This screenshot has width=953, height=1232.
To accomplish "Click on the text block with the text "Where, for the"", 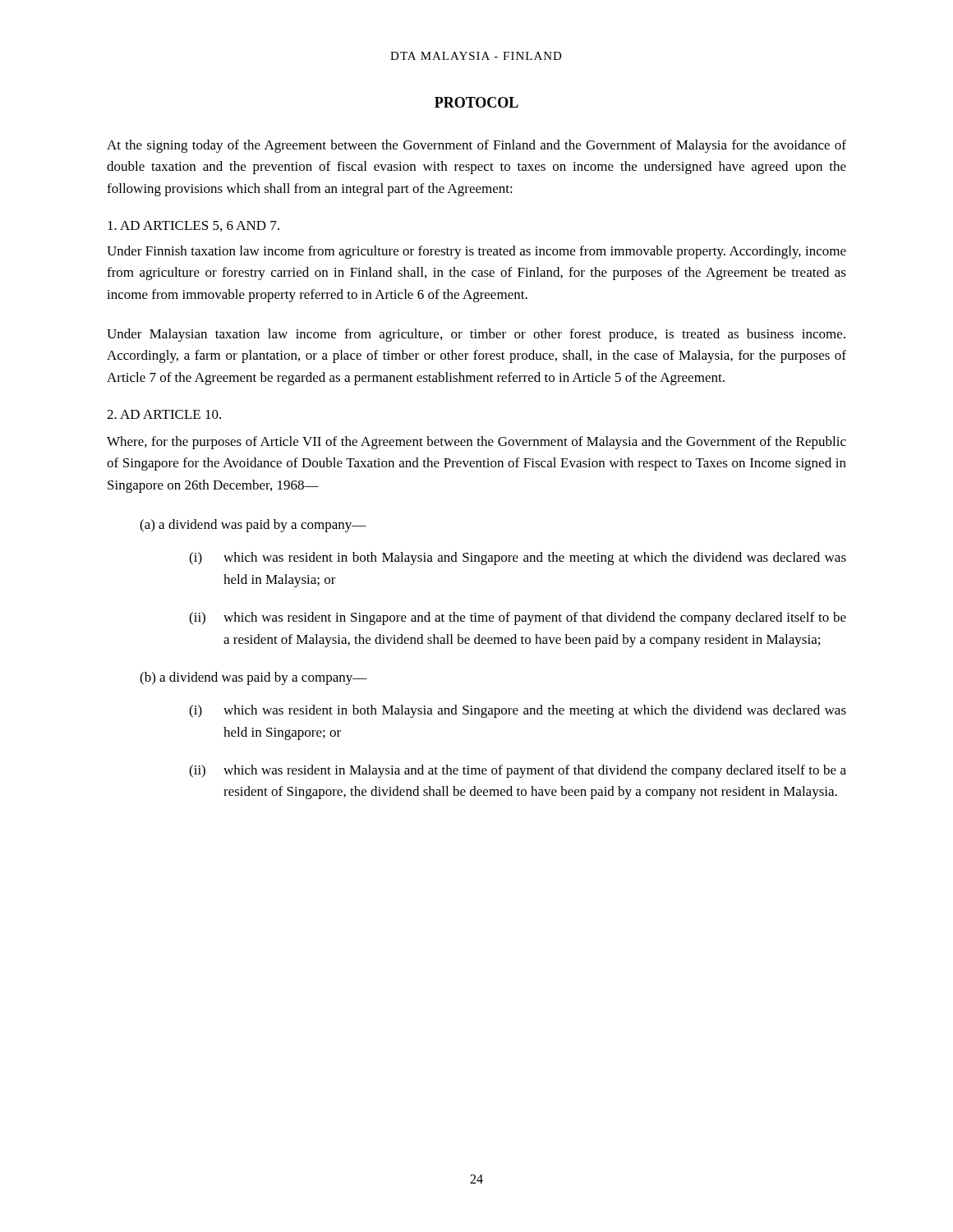I will tap(476, 463).
